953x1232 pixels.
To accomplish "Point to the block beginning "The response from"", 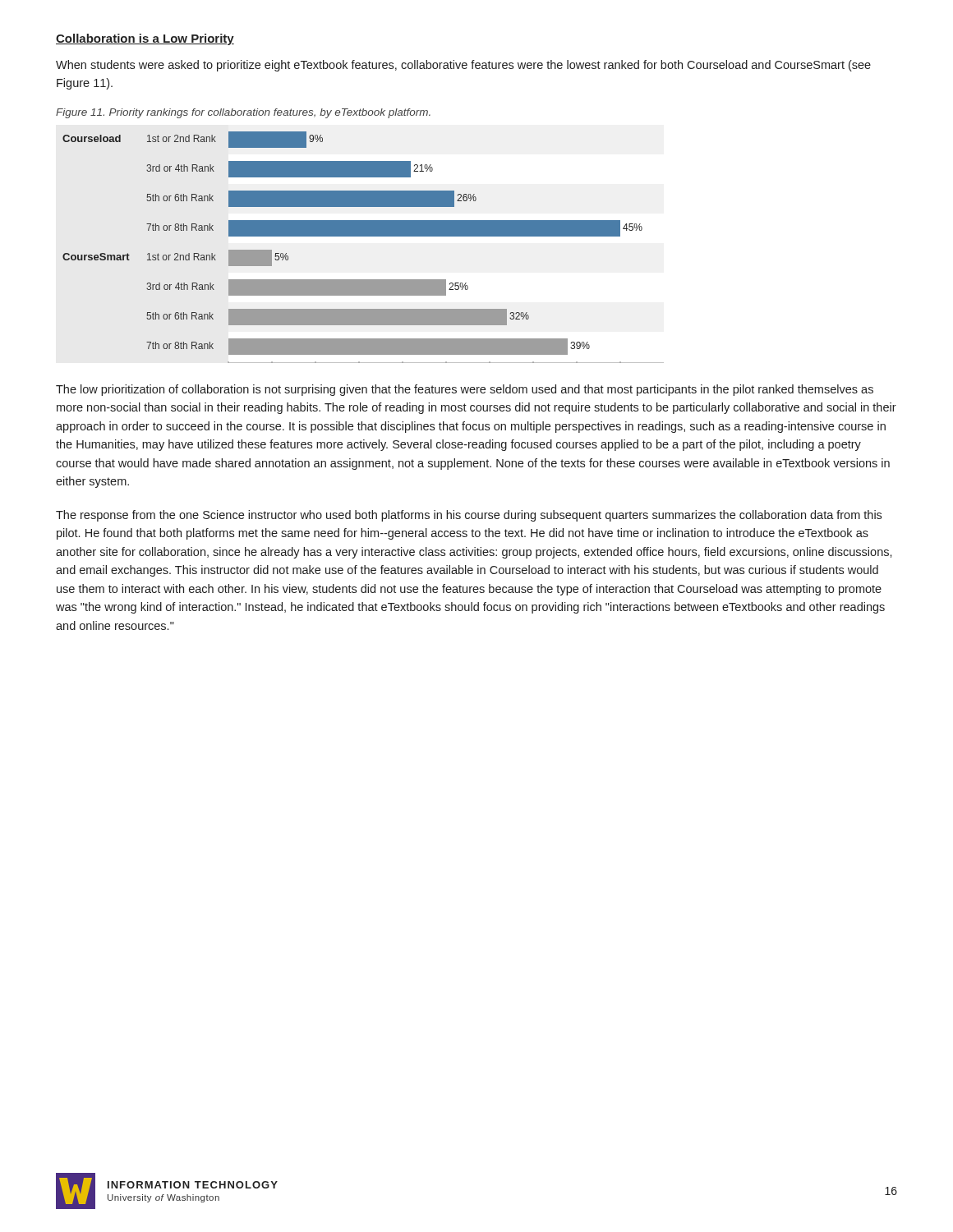I will click(x=474, y=570).
